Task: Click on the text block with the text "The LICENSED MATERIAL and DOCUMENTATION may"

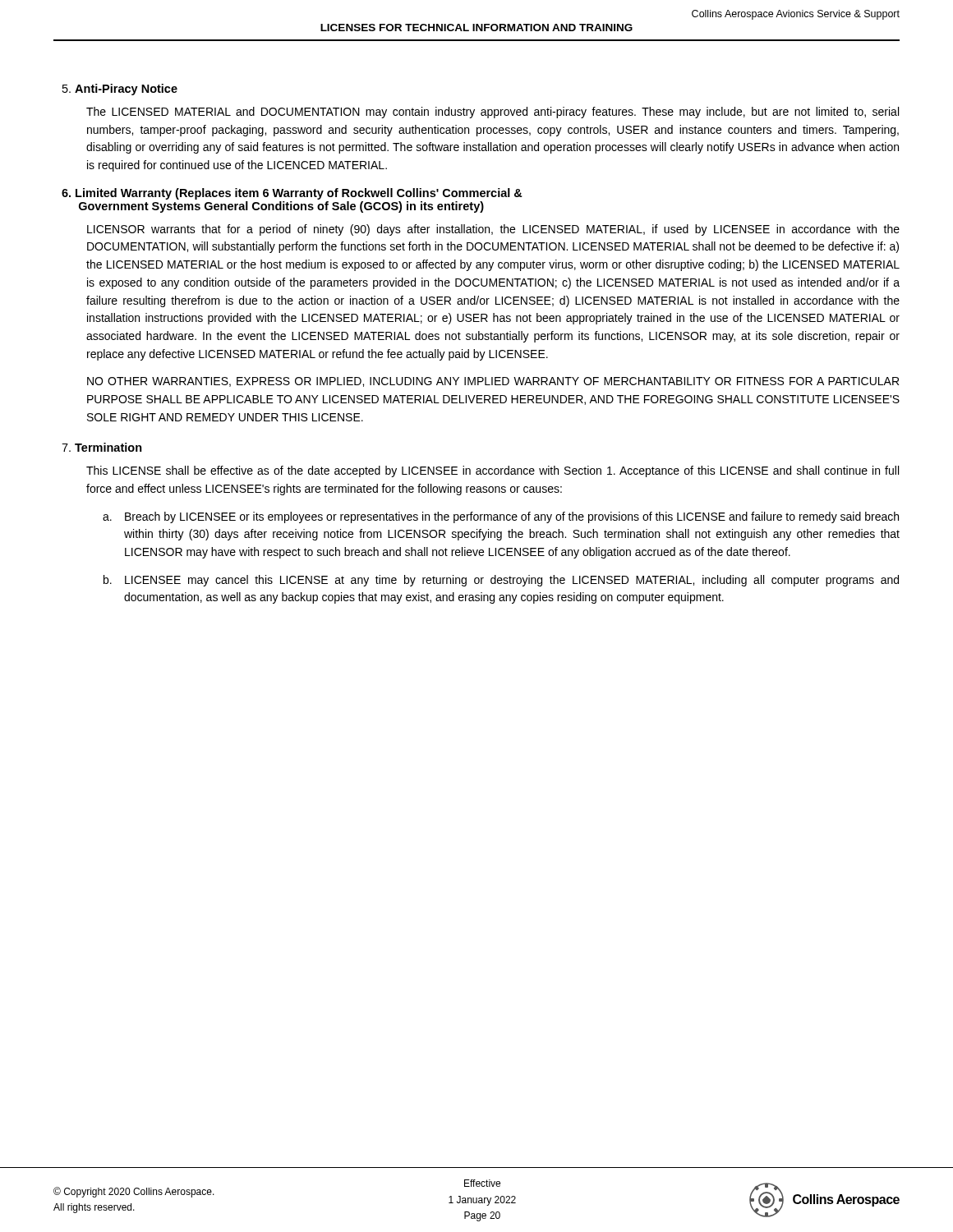Action: [493, 138]
